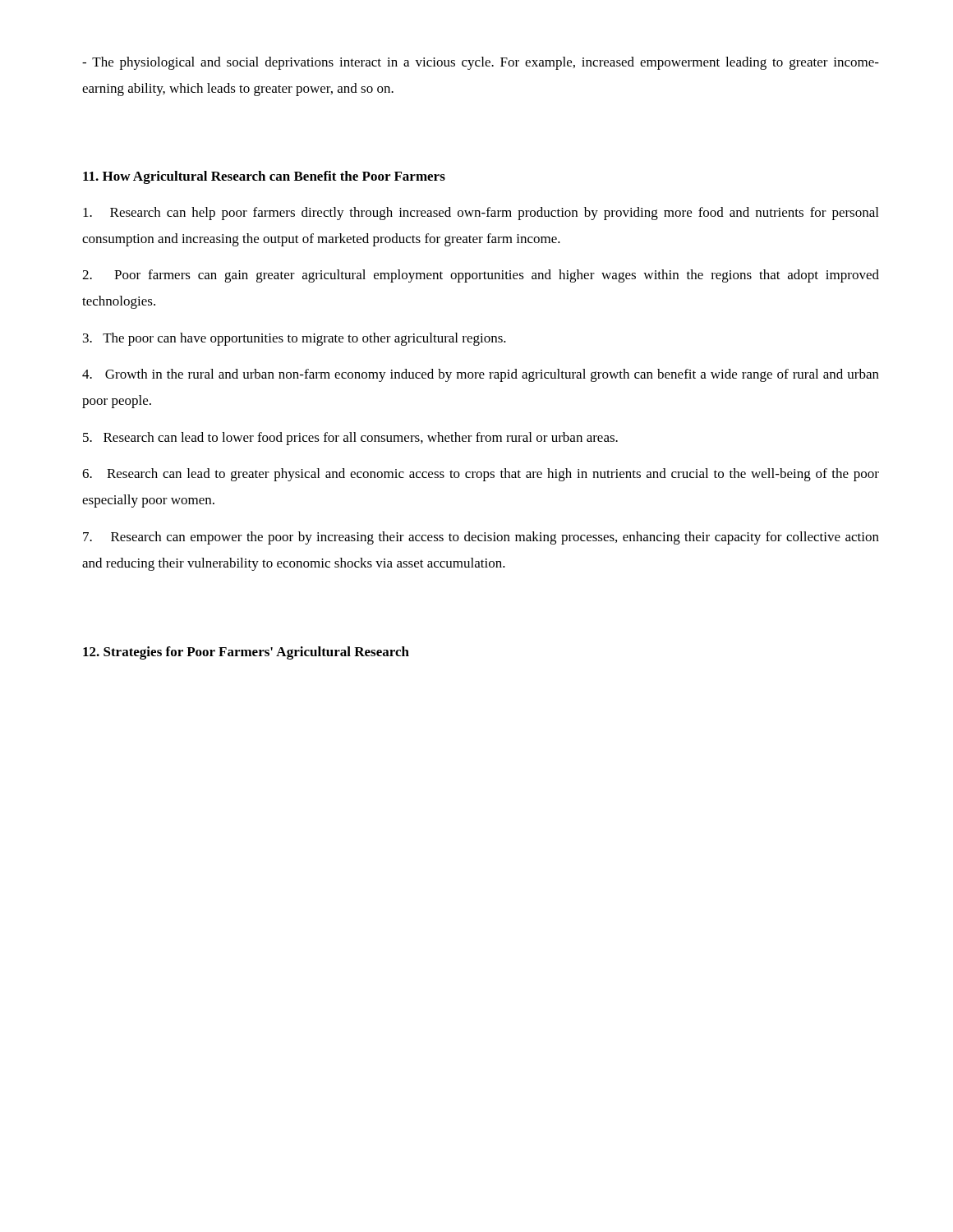This screenshot has width=953, height=1232.
Task: Navigate to the passage starting "The physiological and social deprivations interact"
Action: [x=481, y=75]
